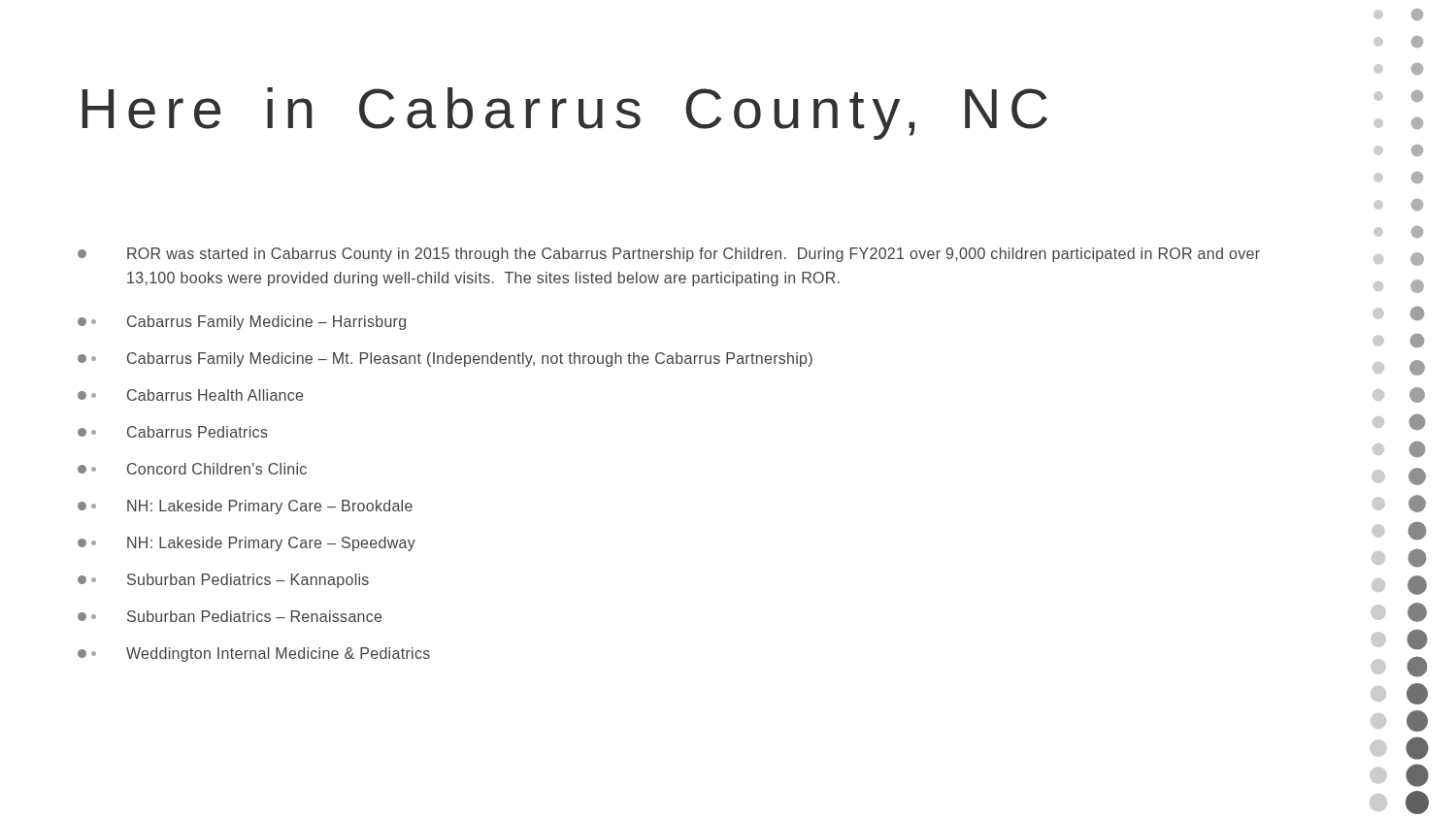Viewport: 1456px width, 819px height.
Task: Point to the passage starting "Suburban Pediatrics – Renaissance"
Action: (230, 617)
